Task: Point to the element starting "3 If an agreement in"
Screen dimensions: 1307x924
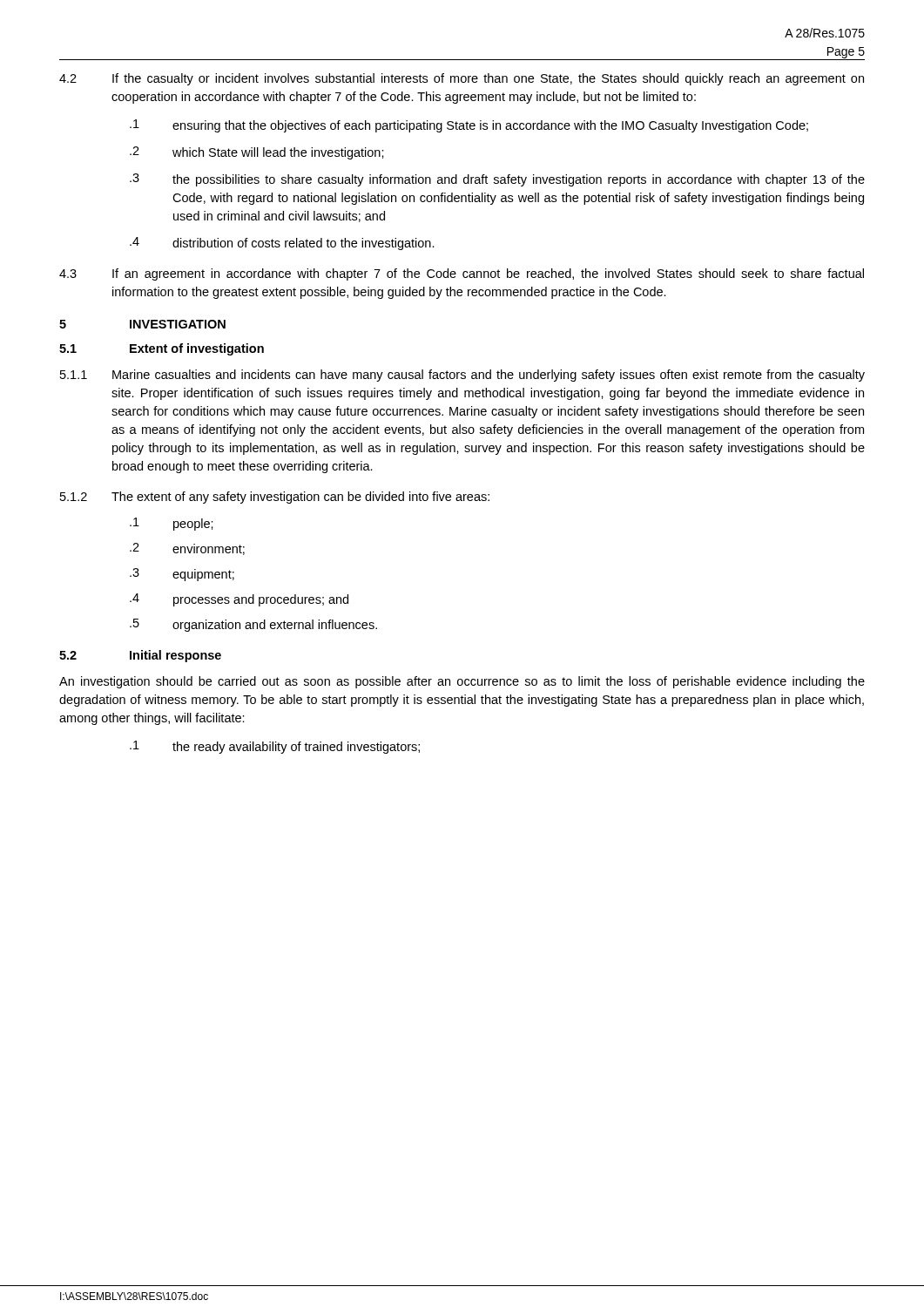Action: [x=462, y=283]
